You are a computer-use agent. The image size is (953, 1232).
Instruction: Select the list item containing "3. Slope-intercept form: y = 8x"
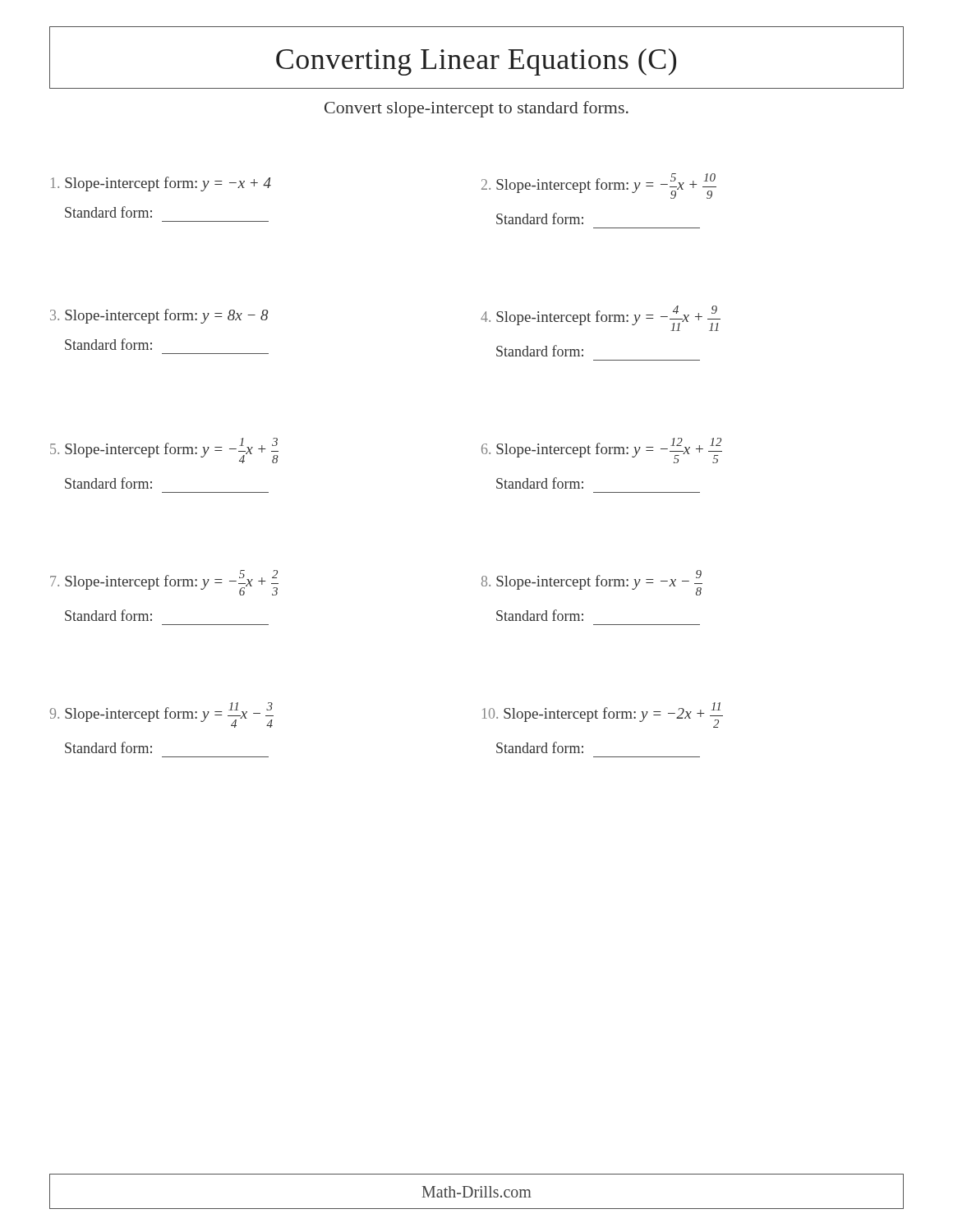159,315
